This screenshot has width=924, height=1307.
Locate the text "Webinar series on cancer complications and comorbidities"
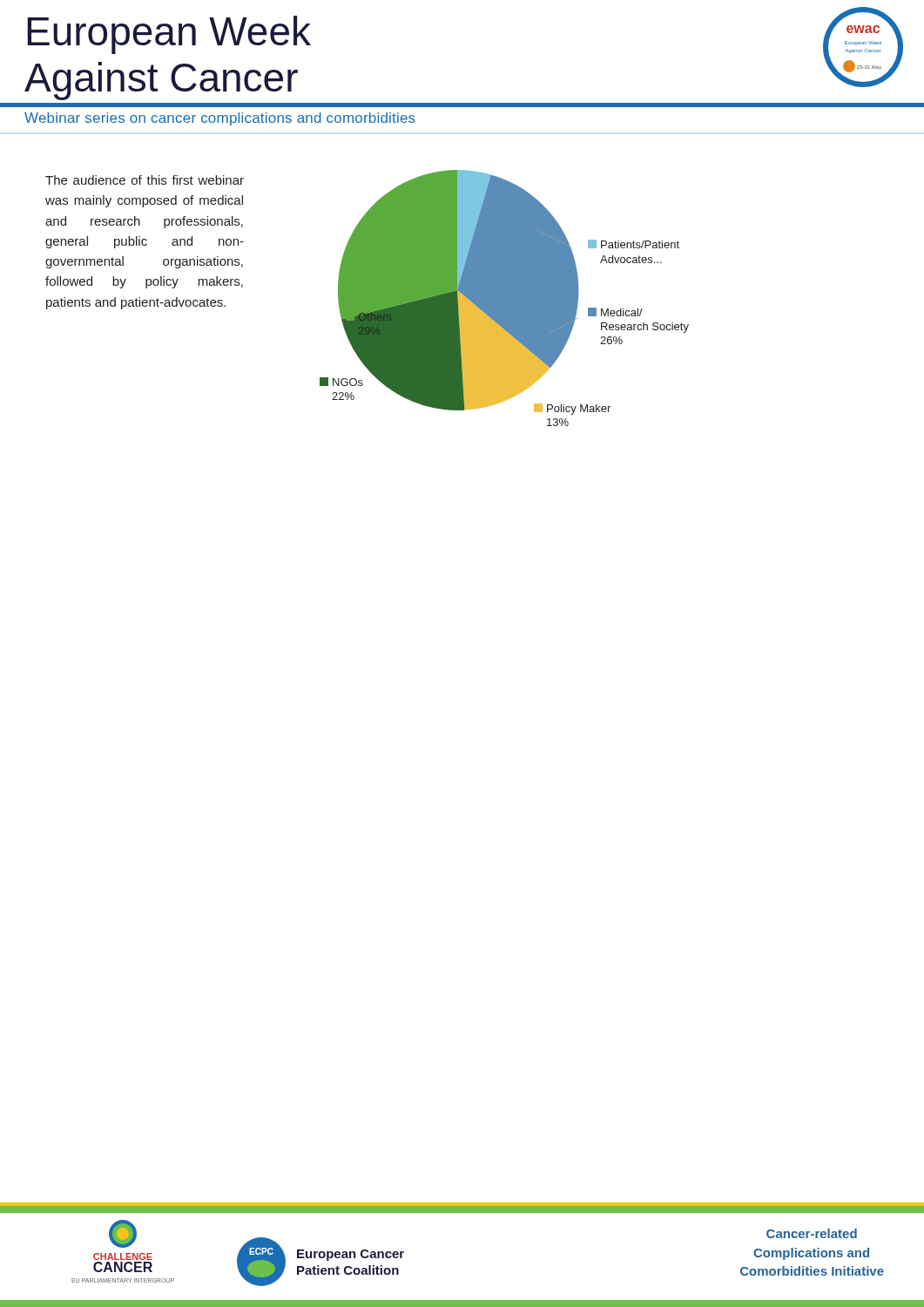tap(220, 118)
